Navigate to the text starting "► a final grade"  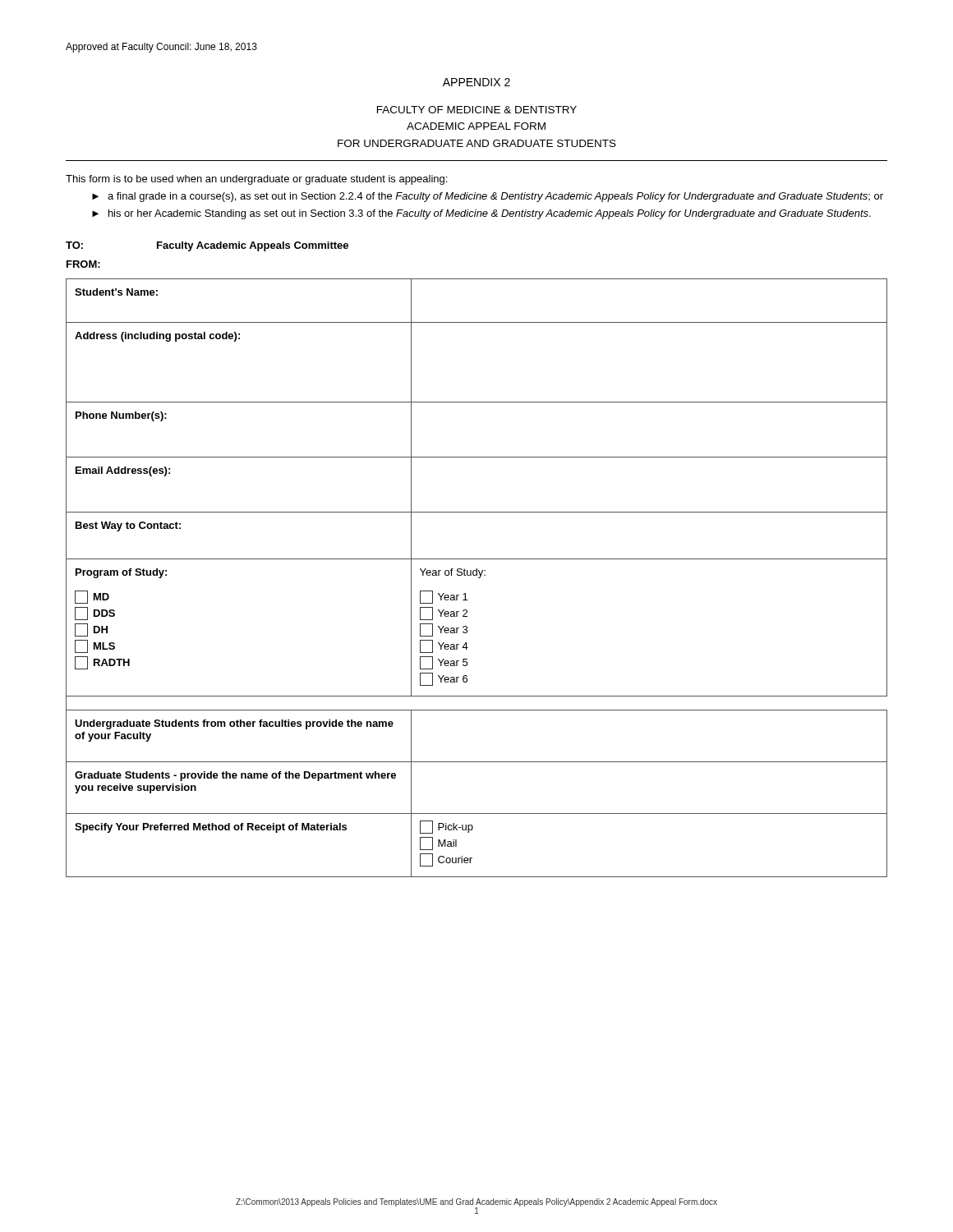tap(487, 196)
